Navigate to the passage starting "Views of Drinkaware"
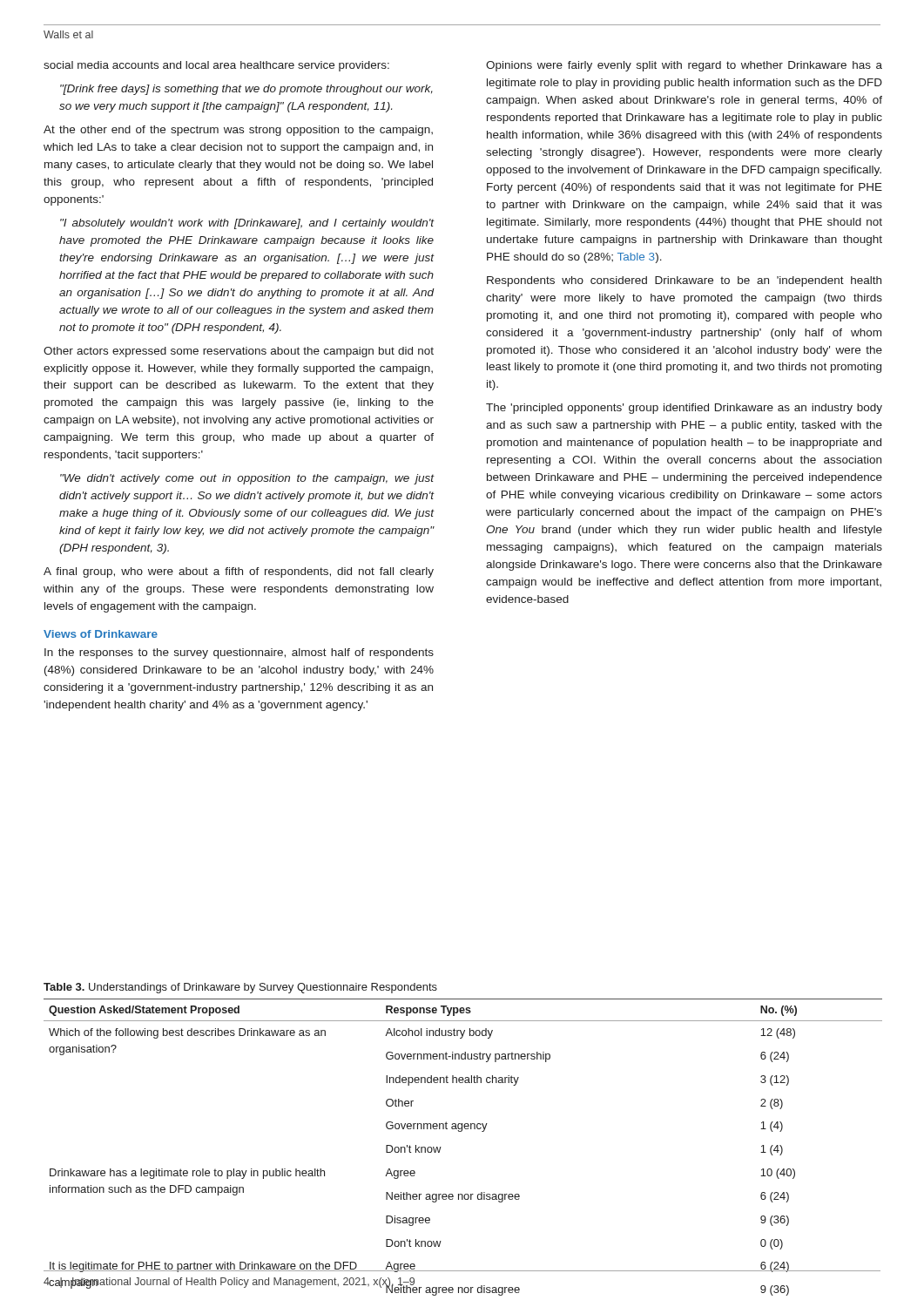 click(101, 634)
